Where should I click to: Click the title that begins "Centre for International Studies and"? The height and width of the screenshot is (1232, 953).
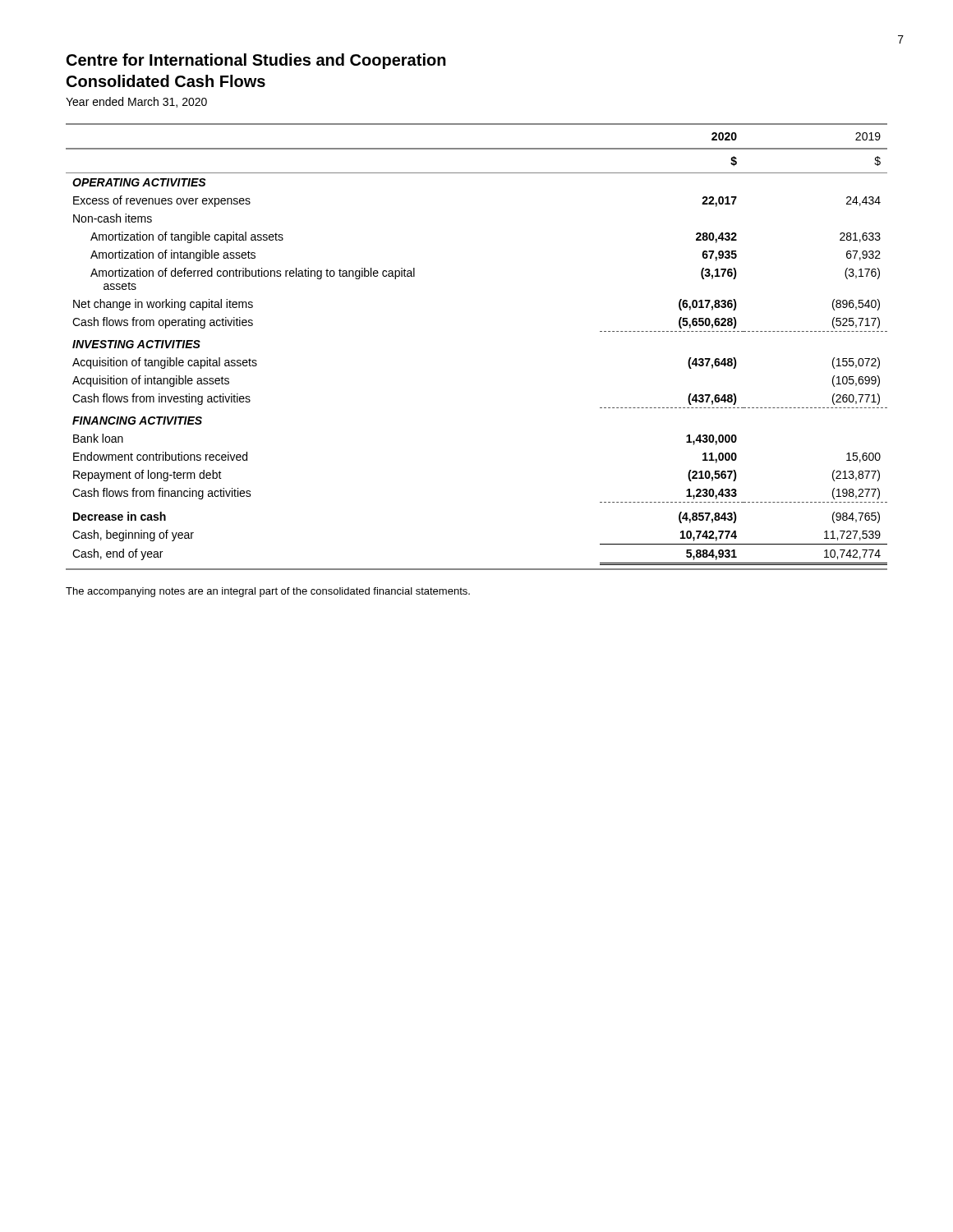click(x=256, y=61)
